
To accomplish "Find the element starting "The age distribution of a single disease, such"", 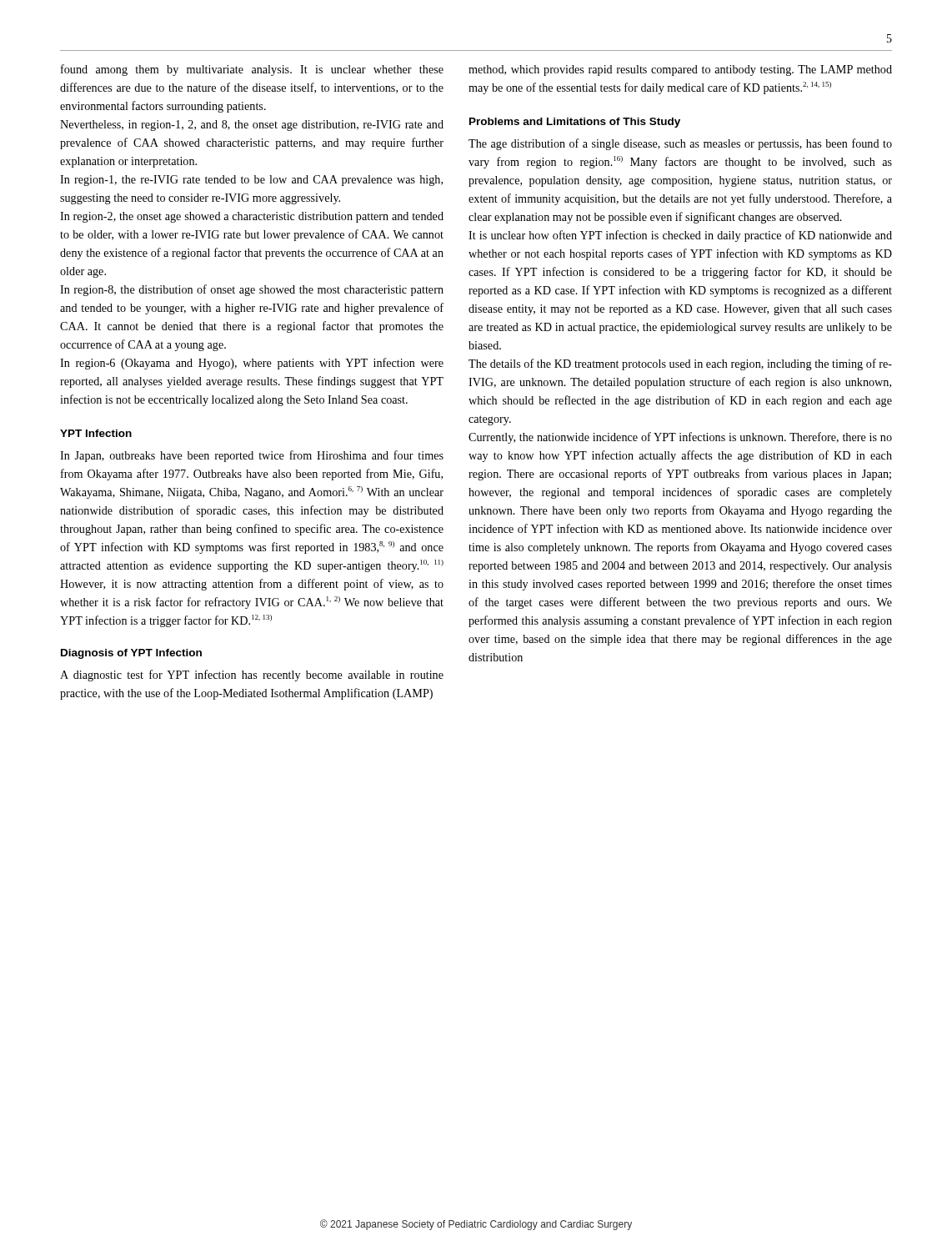I will tap(680, 400).
